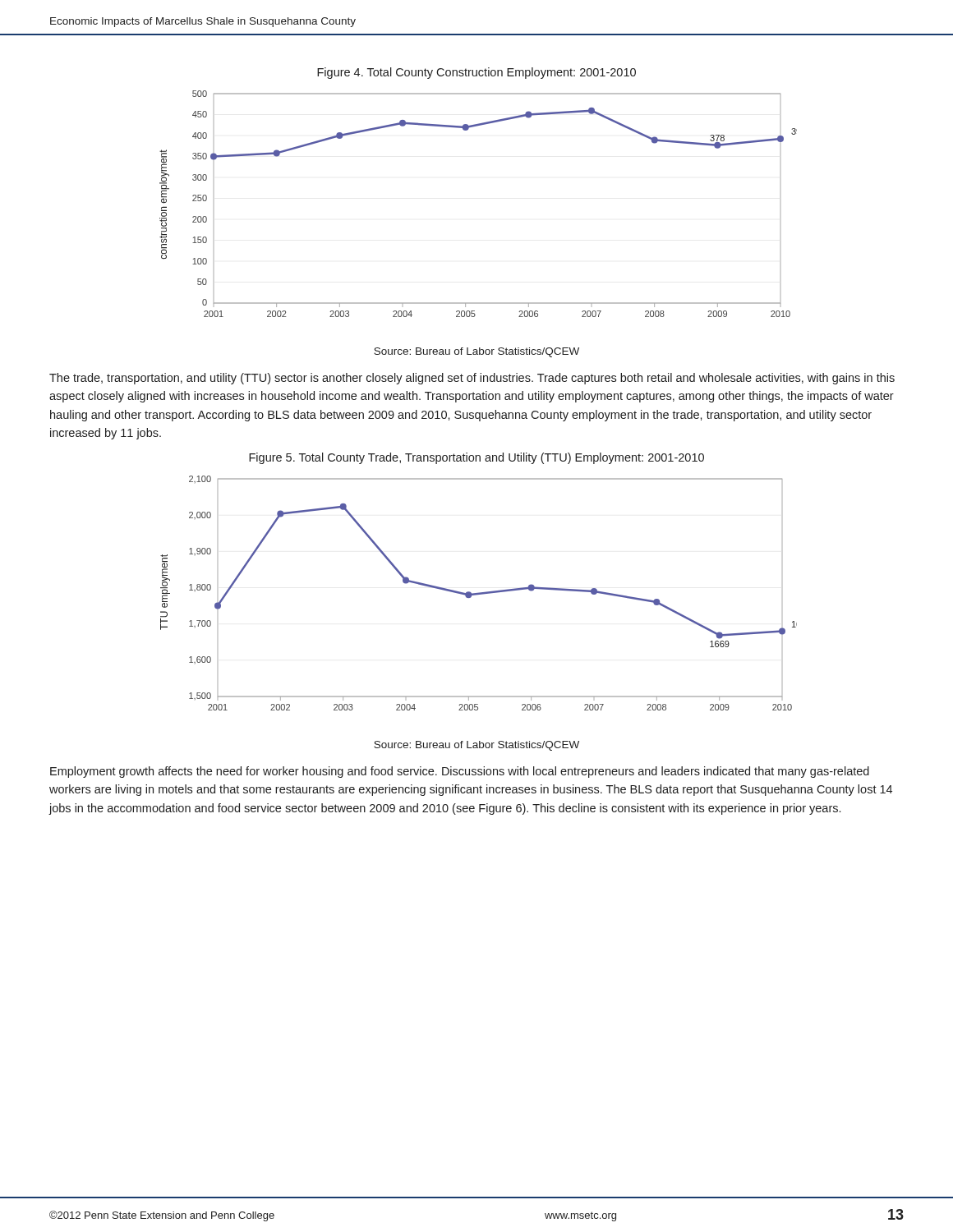This screenshot has height=1232, width=953.
Task: Select the caption that says "Figure 5. Total County Trade, Transportation"
Action: [476, 457]
